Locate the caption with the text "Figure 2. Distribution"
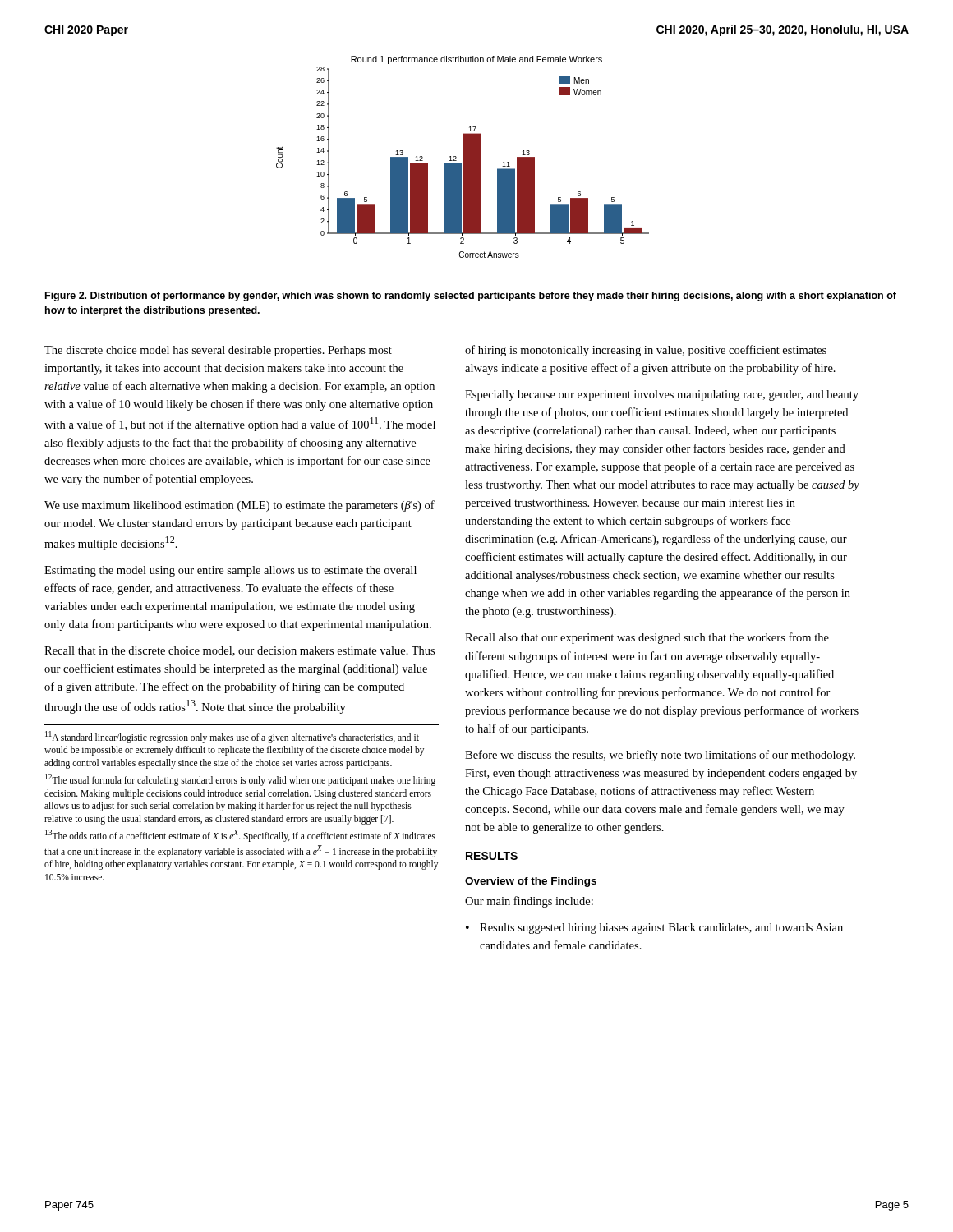Screen dimensions: 1232x953 (x=470, y=303)
